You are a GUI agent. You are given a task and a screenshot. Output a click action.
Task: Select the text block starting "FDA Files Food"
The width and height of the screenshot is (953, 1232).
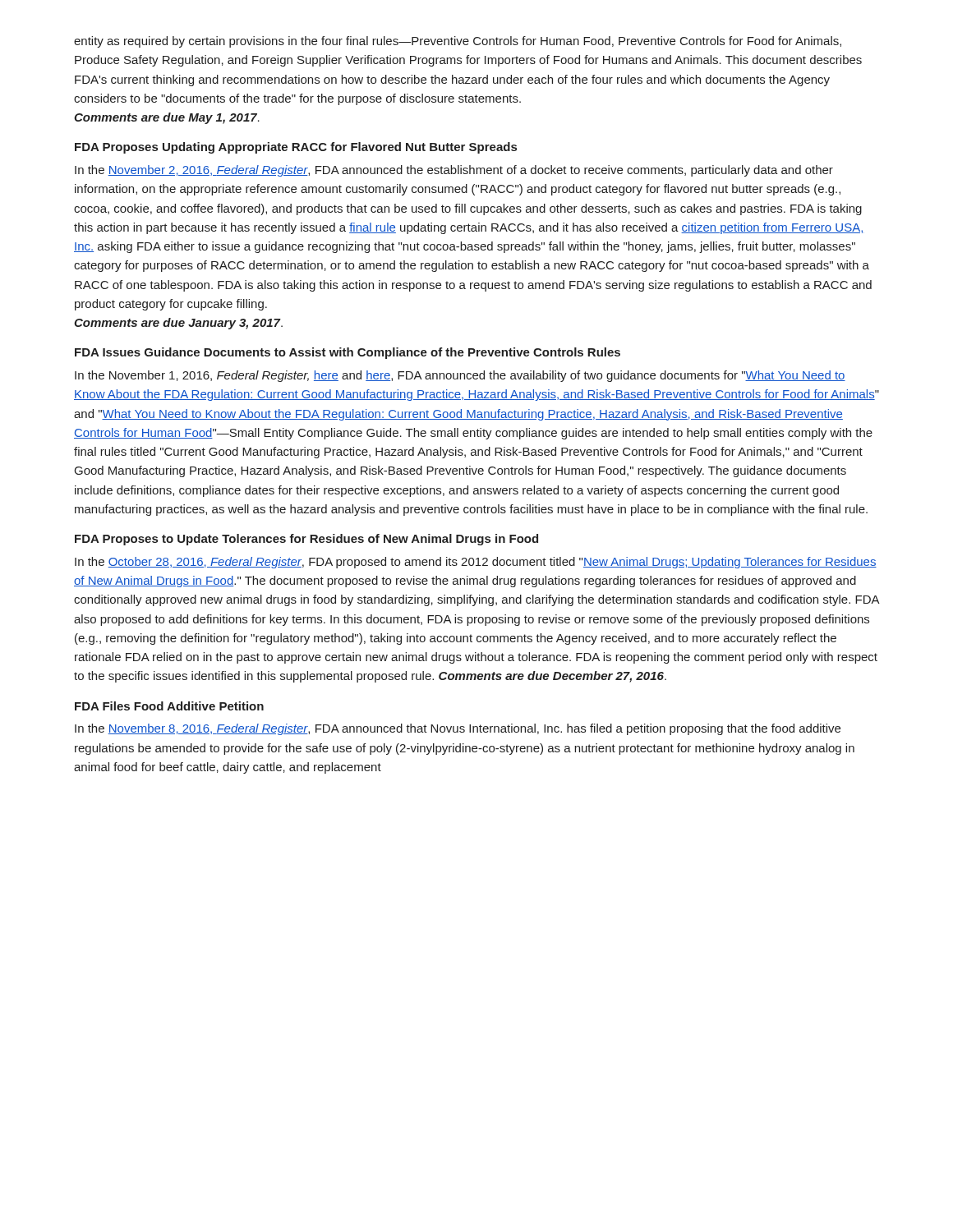pos(169,706)
